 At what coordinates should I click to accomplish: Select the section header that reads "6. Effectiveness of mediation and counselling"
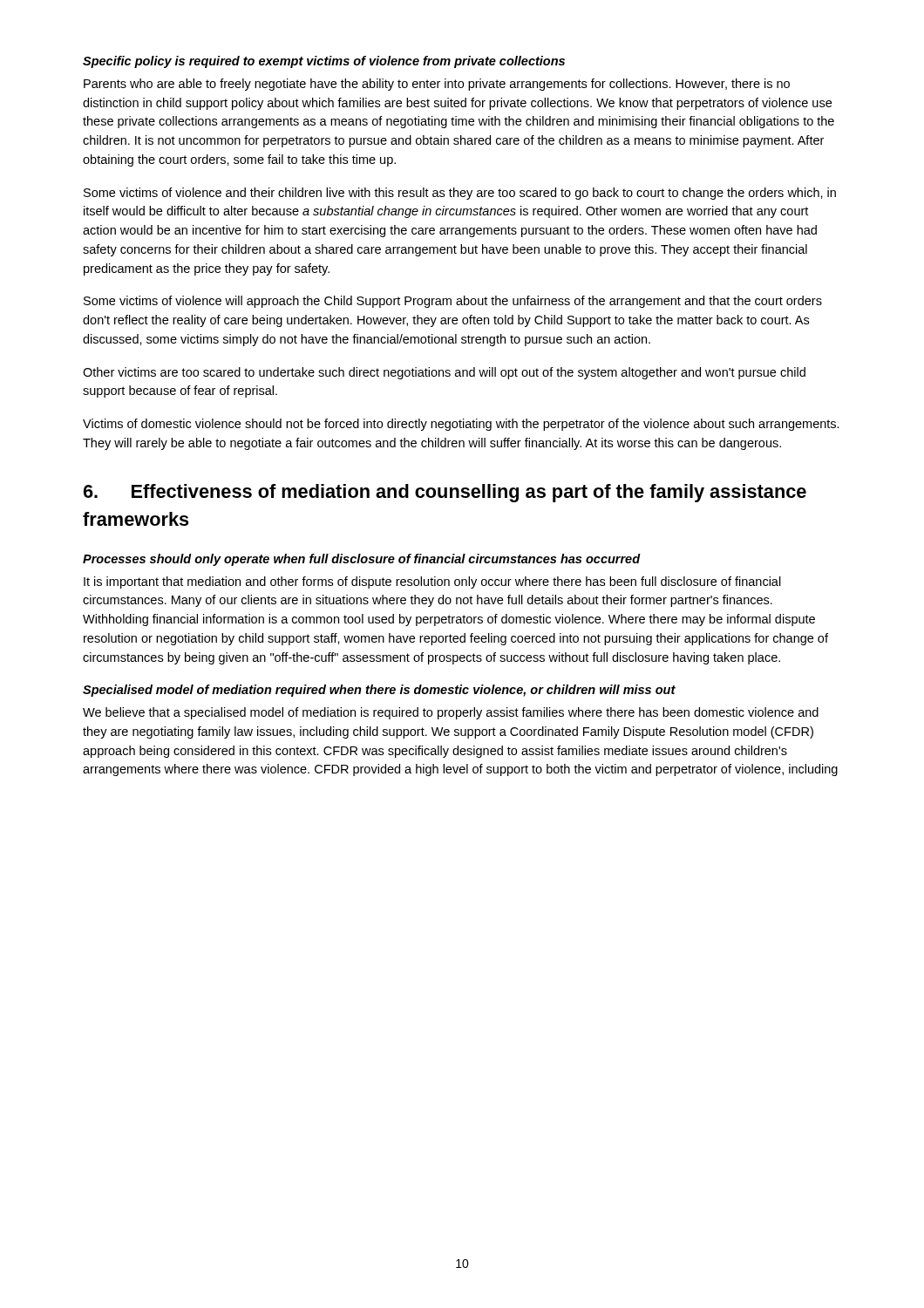[x=462, y=506]
